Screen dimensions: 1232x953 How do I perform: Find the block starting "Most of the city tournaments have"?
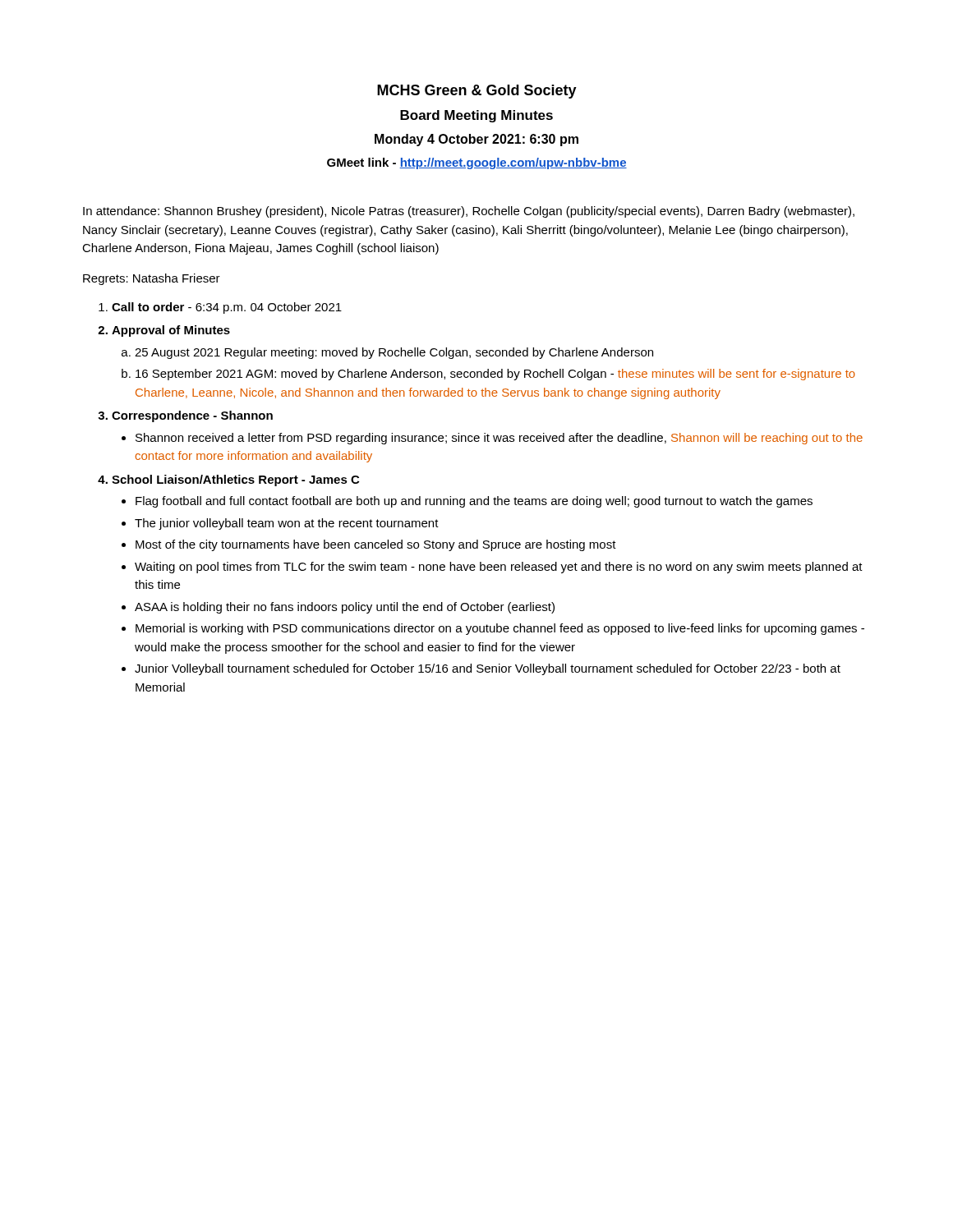coord(375,544)
